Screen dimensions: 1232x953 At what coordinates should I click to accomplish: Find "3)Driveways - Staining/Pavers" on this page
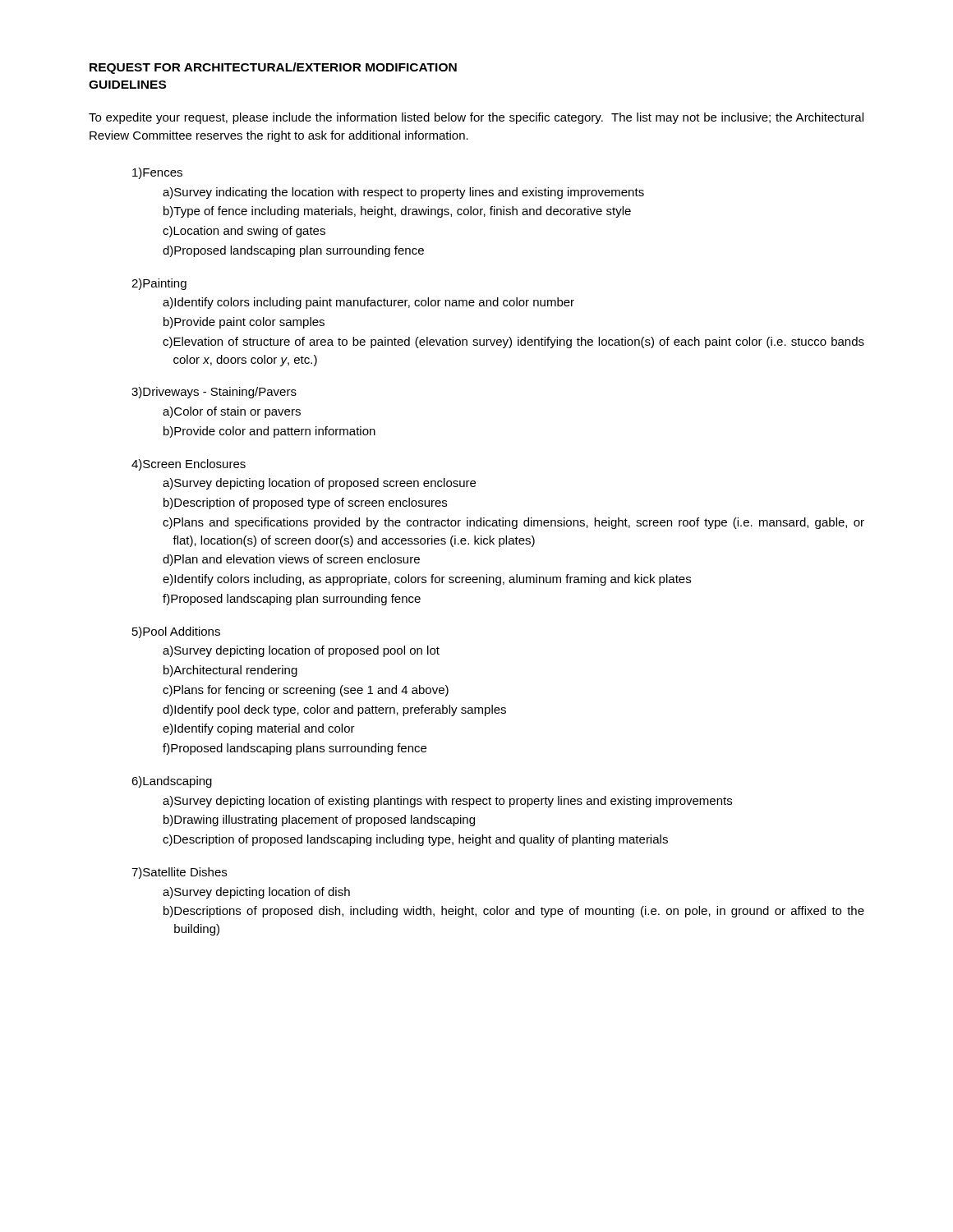(214, 393)
